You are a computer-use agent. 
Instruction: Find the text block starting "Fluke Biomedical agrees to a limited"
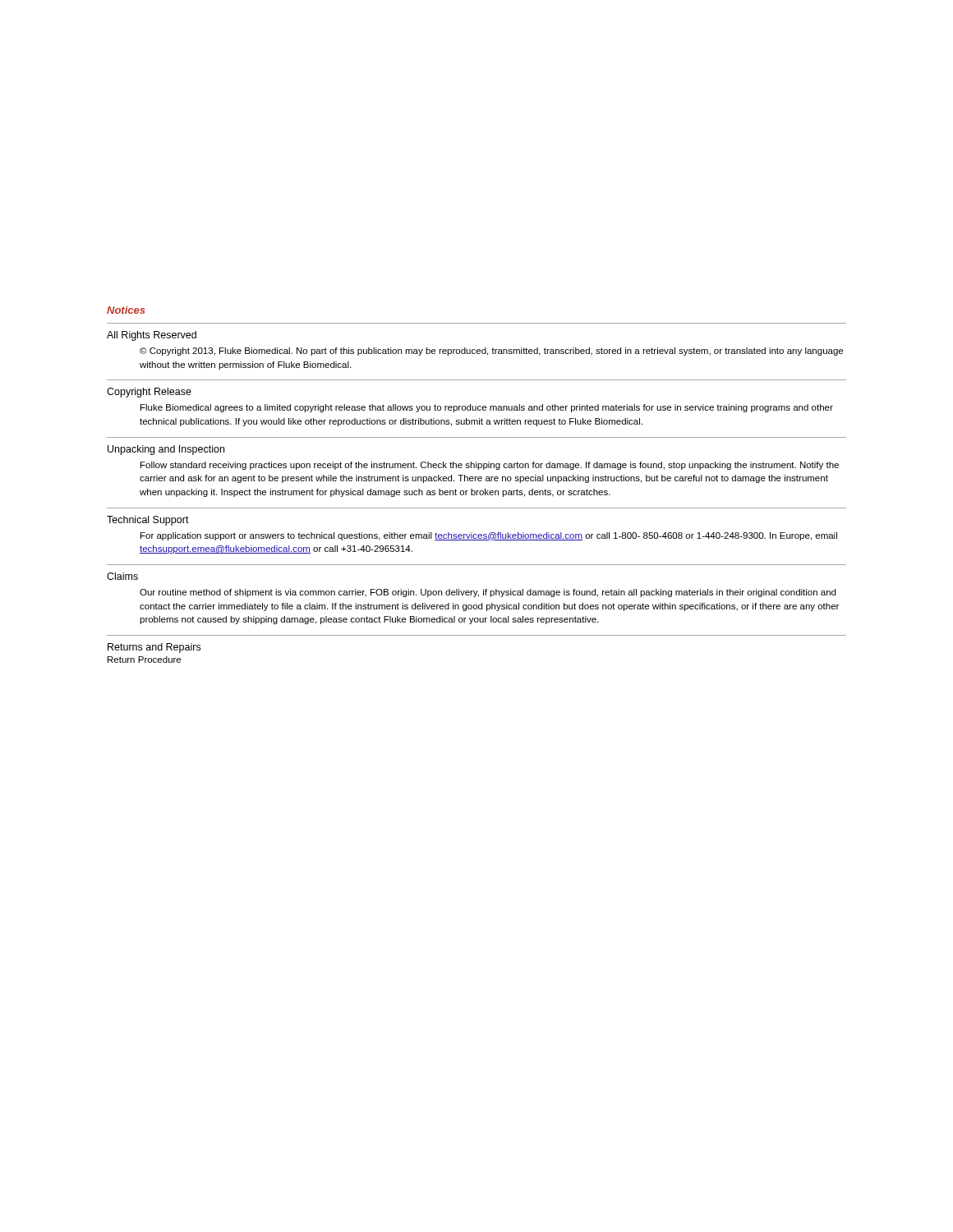(493, 415)
